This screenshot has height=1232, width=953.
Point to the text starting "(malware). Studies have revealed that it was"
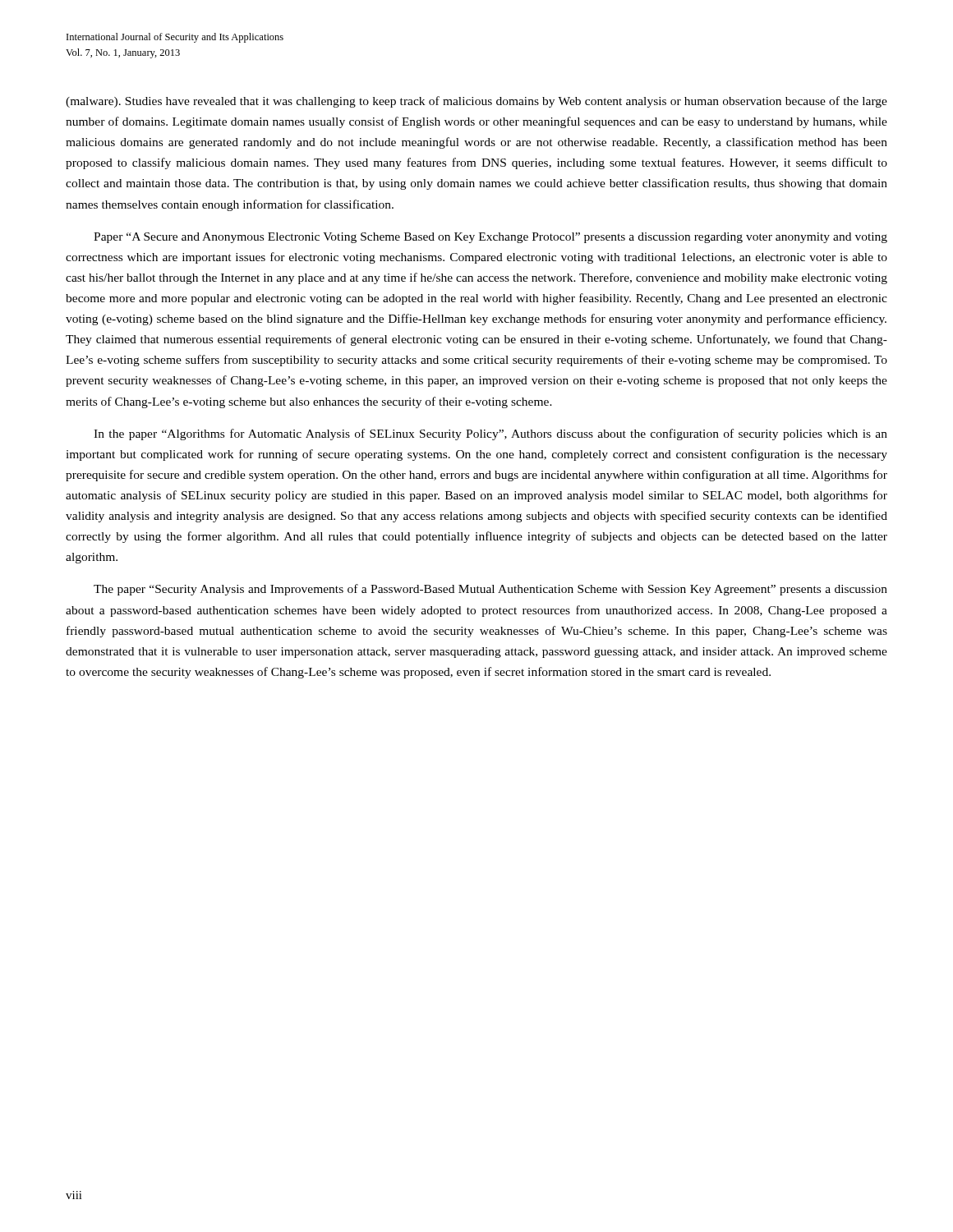tap(476, 152)
